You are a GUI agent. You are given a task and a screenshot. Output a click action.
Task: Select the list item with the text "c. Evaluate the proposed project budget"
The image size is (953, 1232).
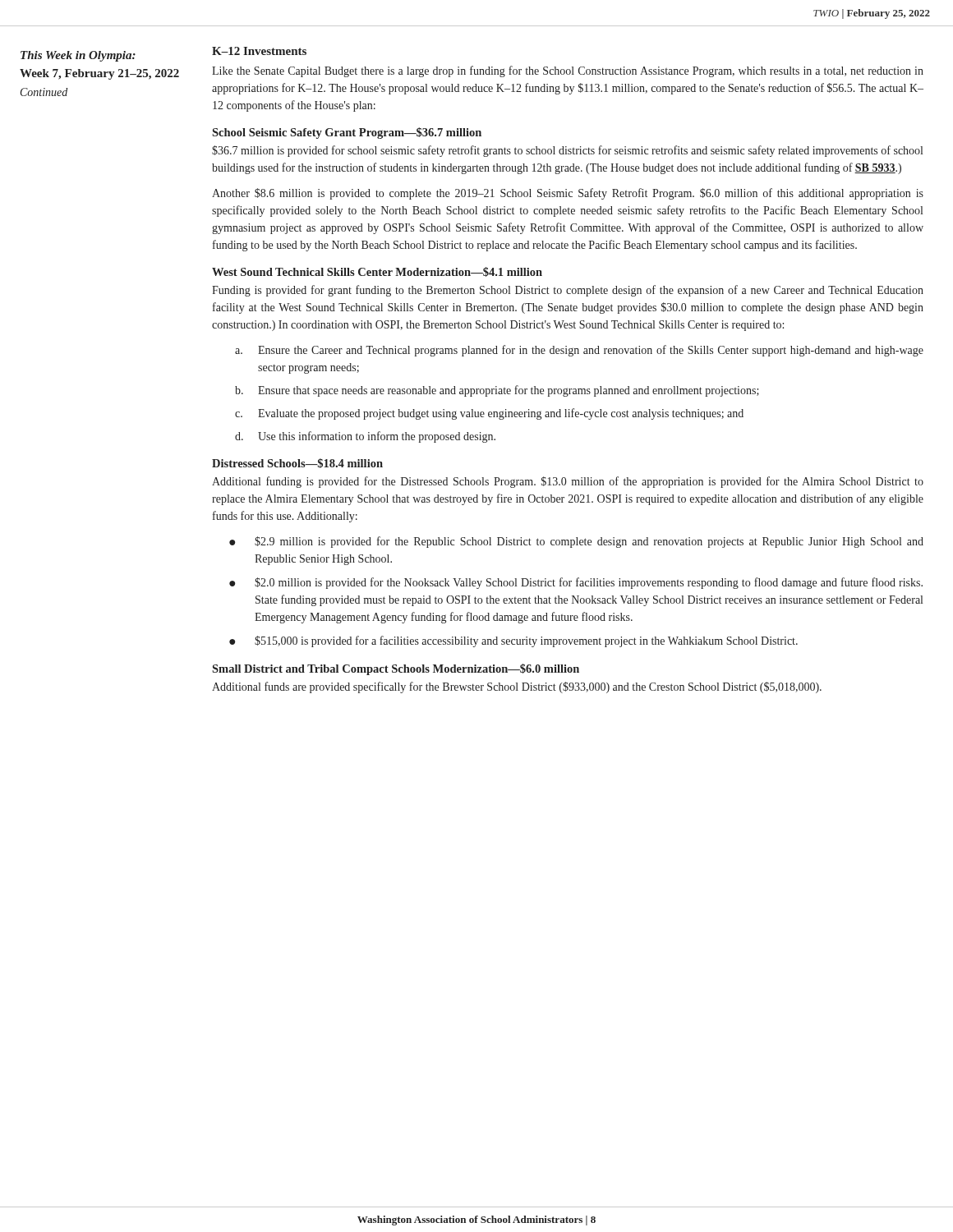(568, 414)
